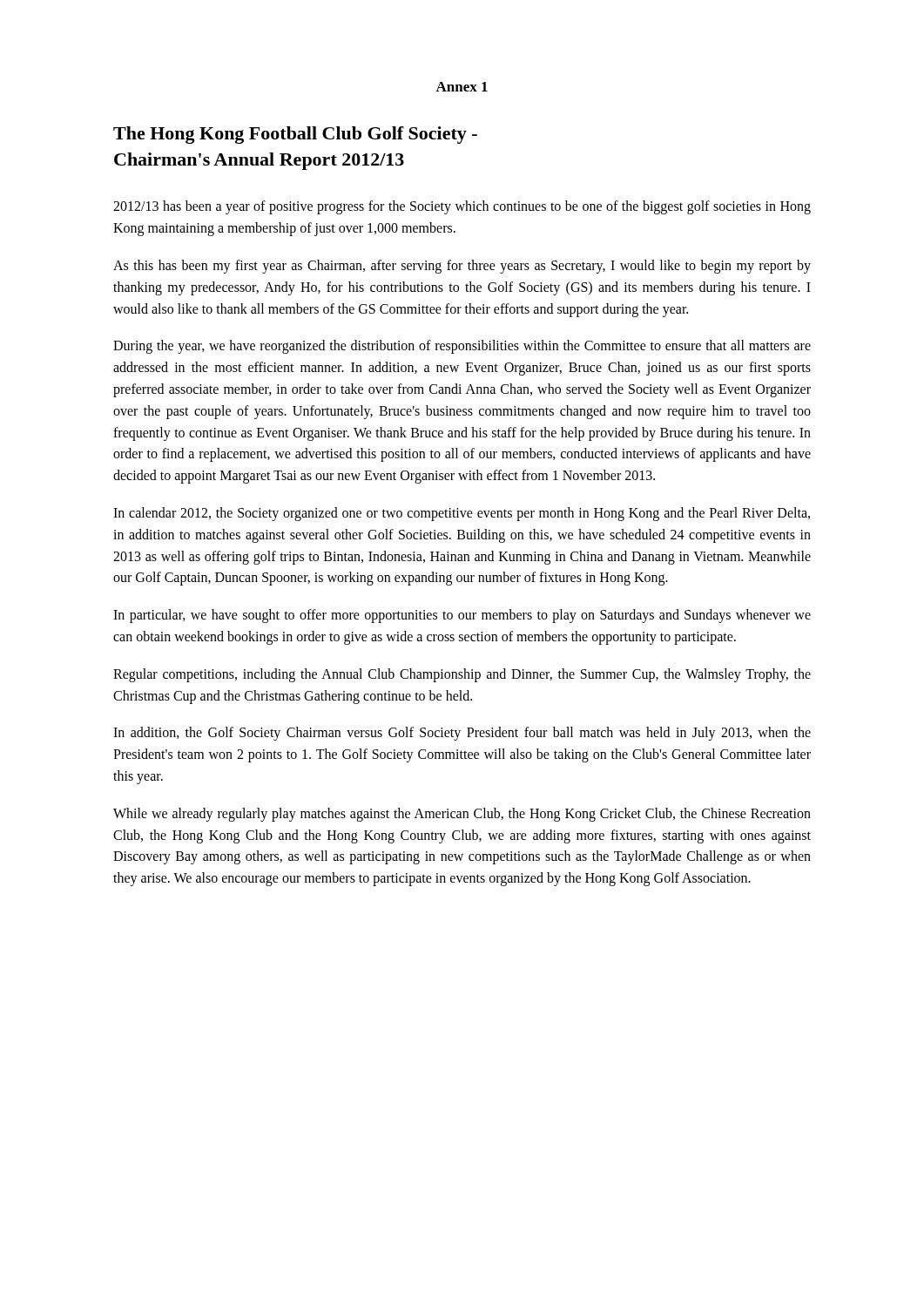Locate the element starting "The Hong Kong"
This screenshot has height=1307, width=924.
click(295, 146)
